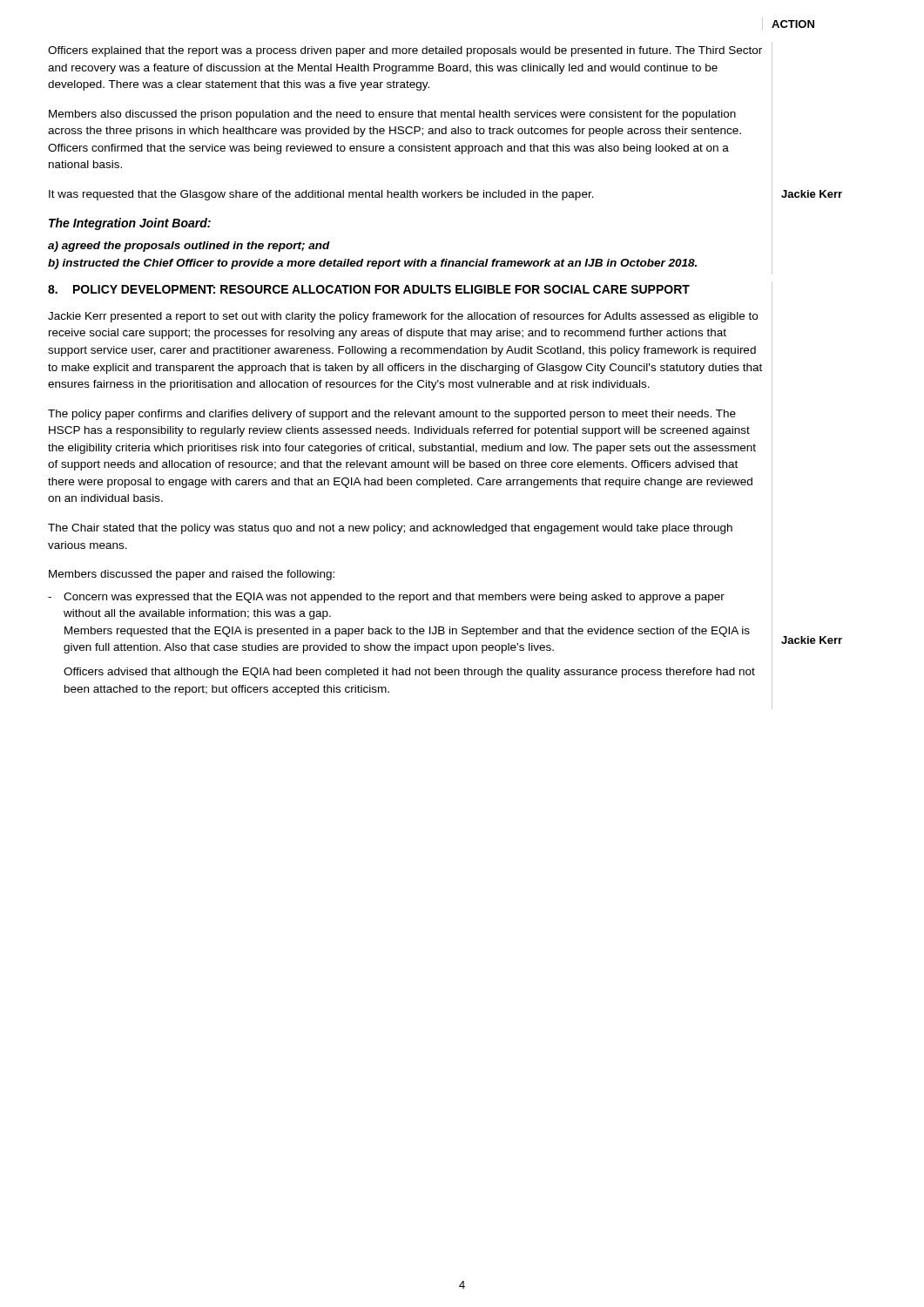
Task: Where is the passage that starts "It was requested that the"?
Action: coord(321,194)
